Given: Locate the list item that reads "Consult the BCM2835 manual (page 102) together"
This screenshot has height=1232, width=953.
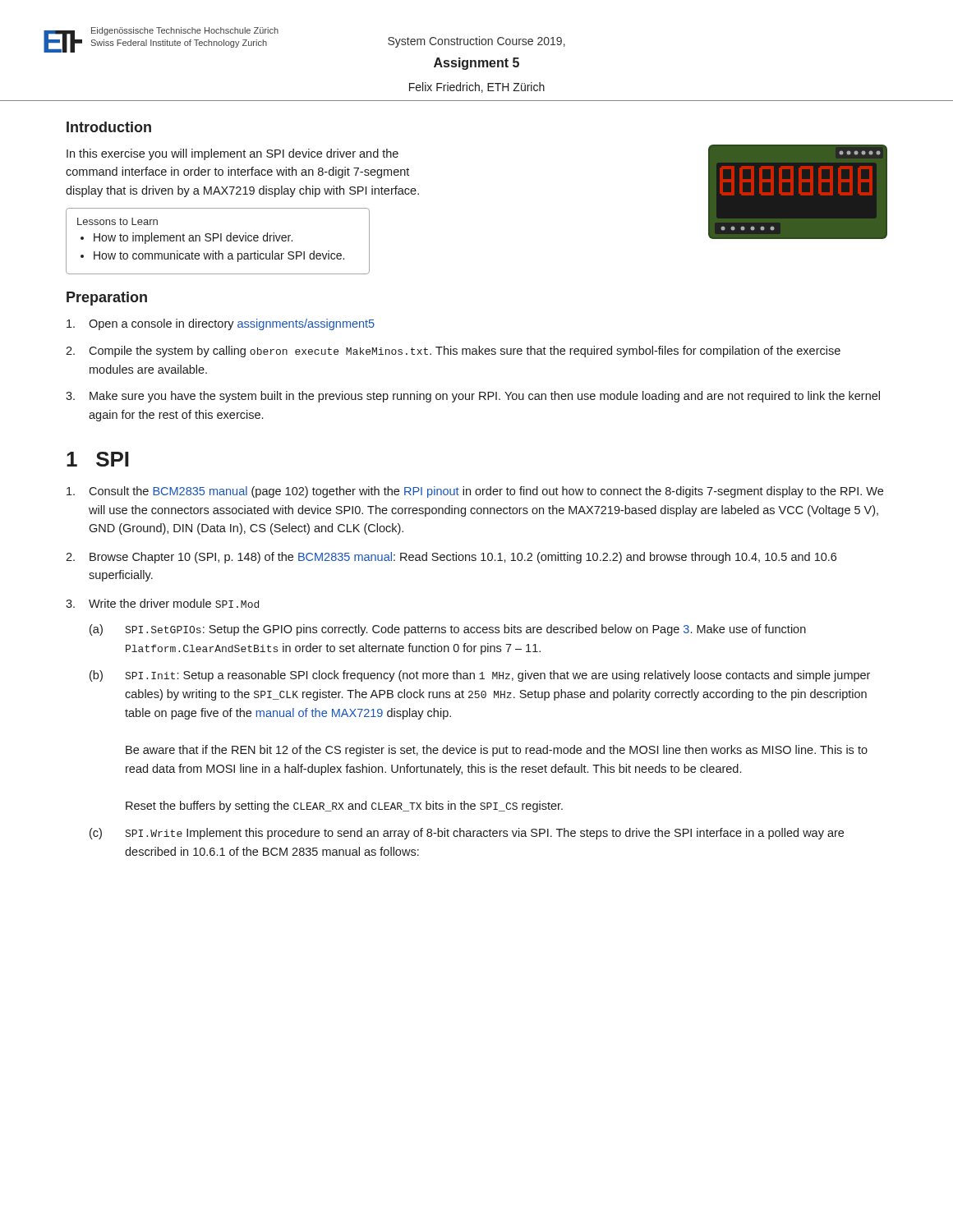Looking at the screenshot, I should (476, 510).
